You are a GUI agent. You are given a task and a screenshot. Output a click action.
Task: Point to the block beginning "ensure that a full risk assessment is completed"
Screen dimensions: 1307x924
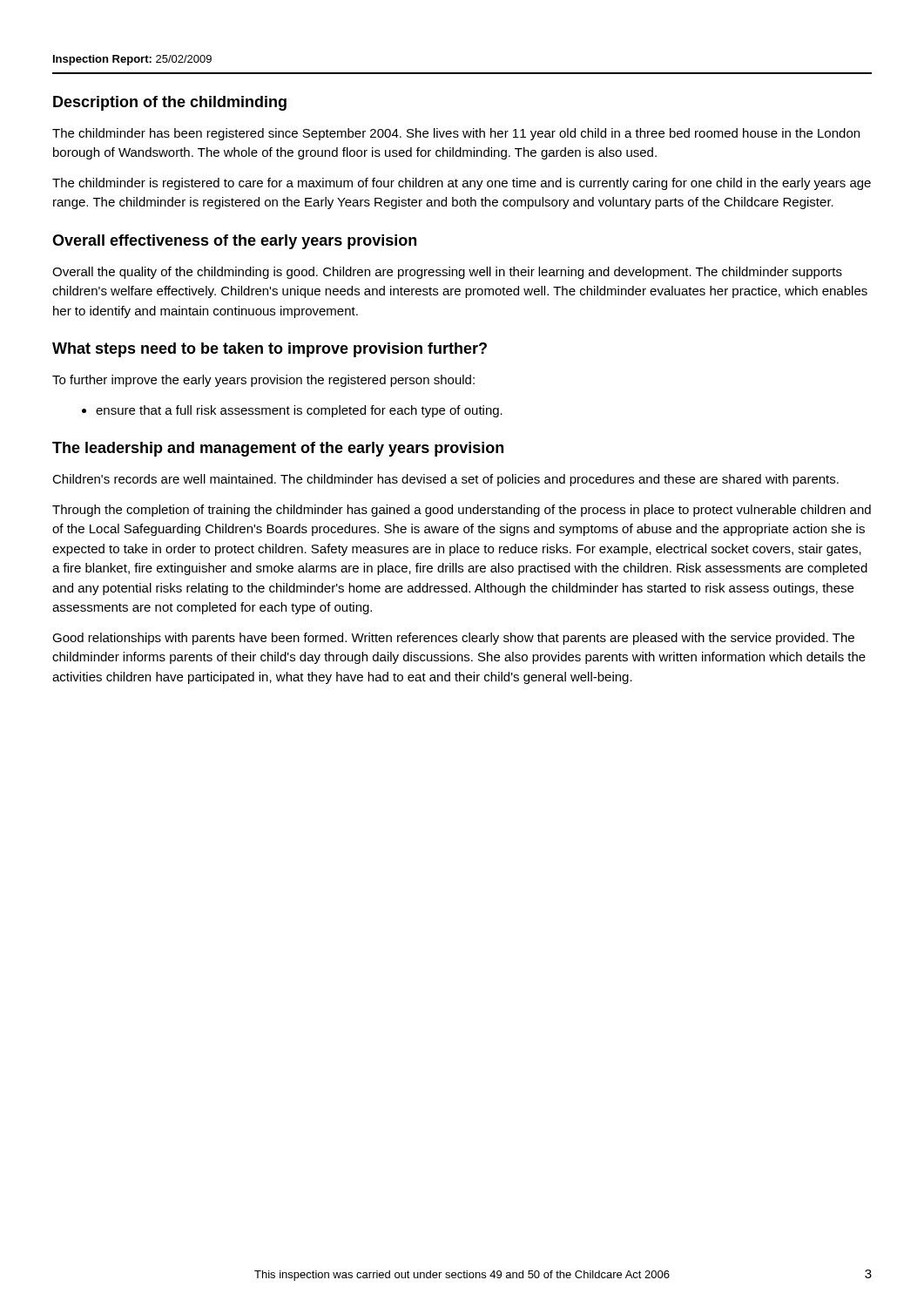(475, 410)
